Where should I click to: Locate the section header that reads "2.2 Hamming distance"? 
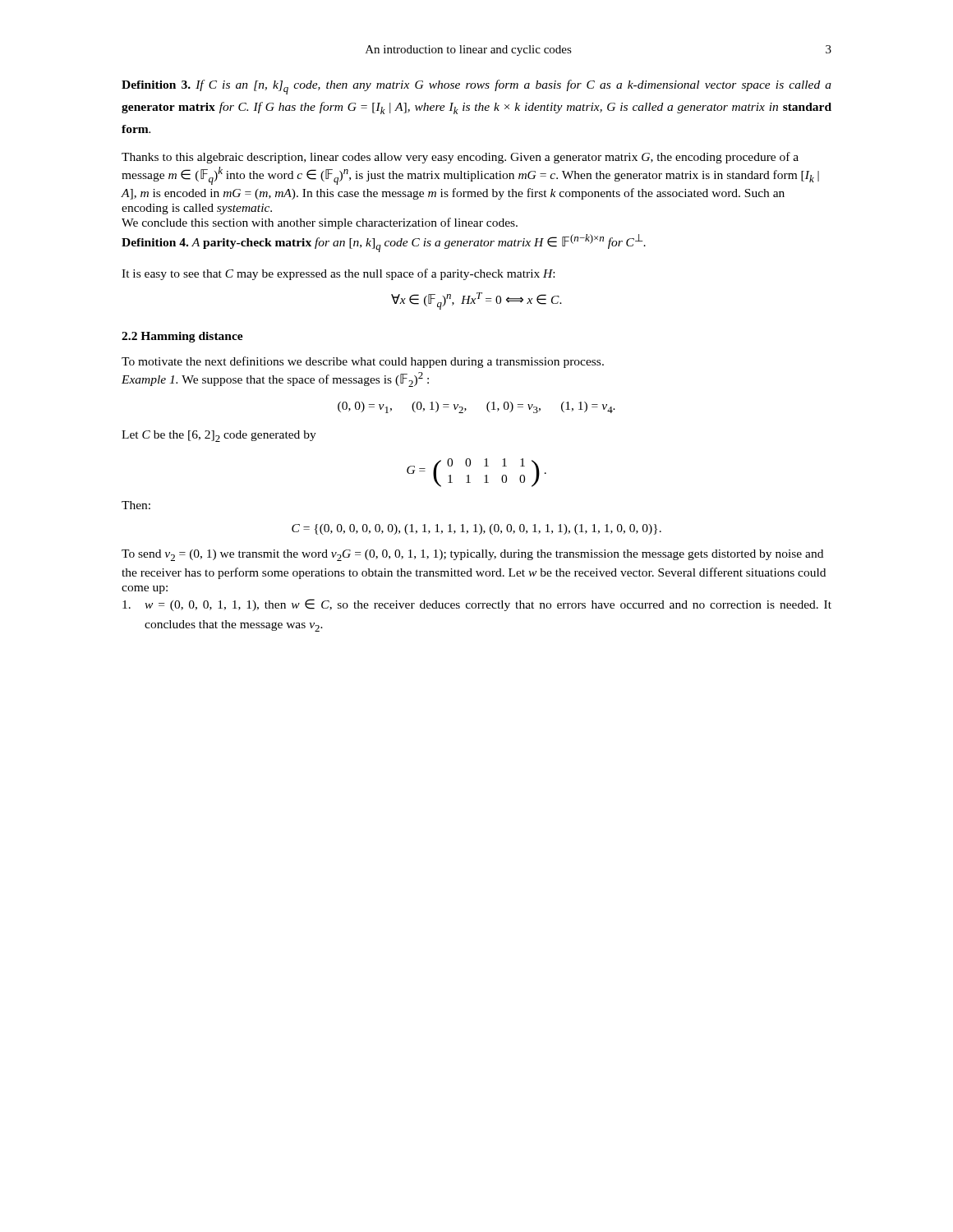click(182, 336)
